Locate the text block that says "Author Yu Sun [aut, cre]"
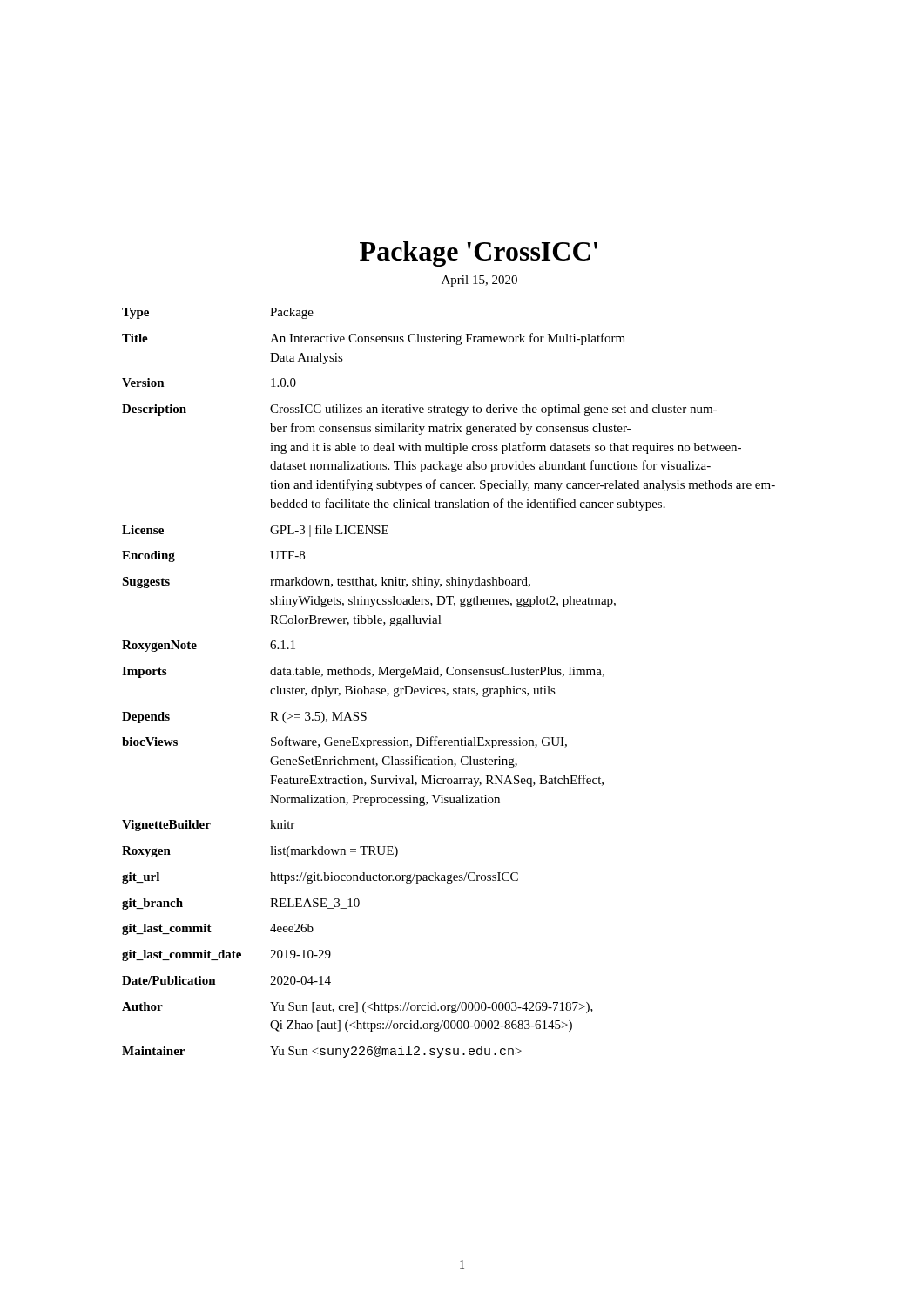The image size is (924, 1307). click(479, 1016)
